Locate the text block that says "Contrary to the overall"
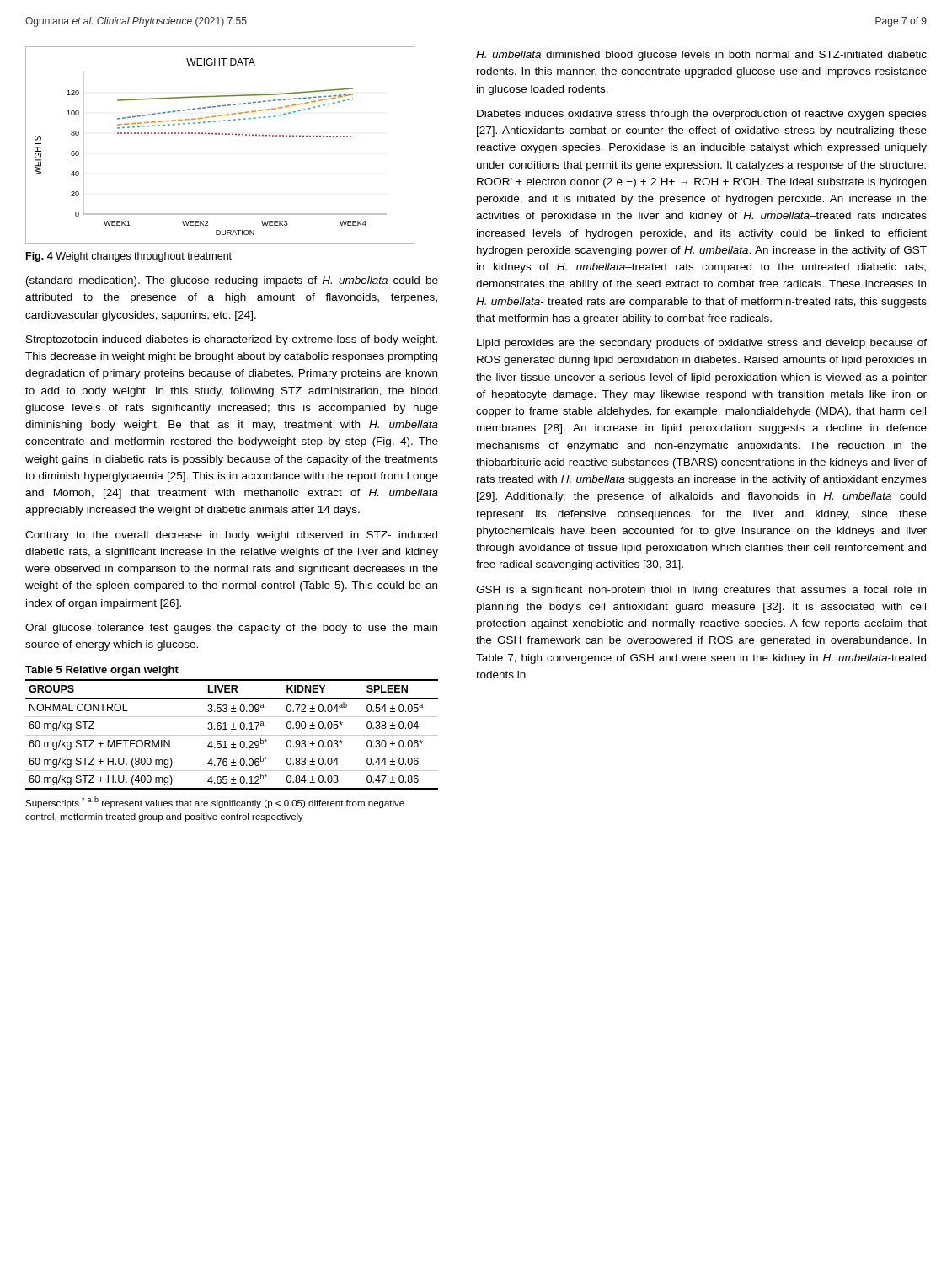This screenshot has width=952, height=1264. pos(232,568)
